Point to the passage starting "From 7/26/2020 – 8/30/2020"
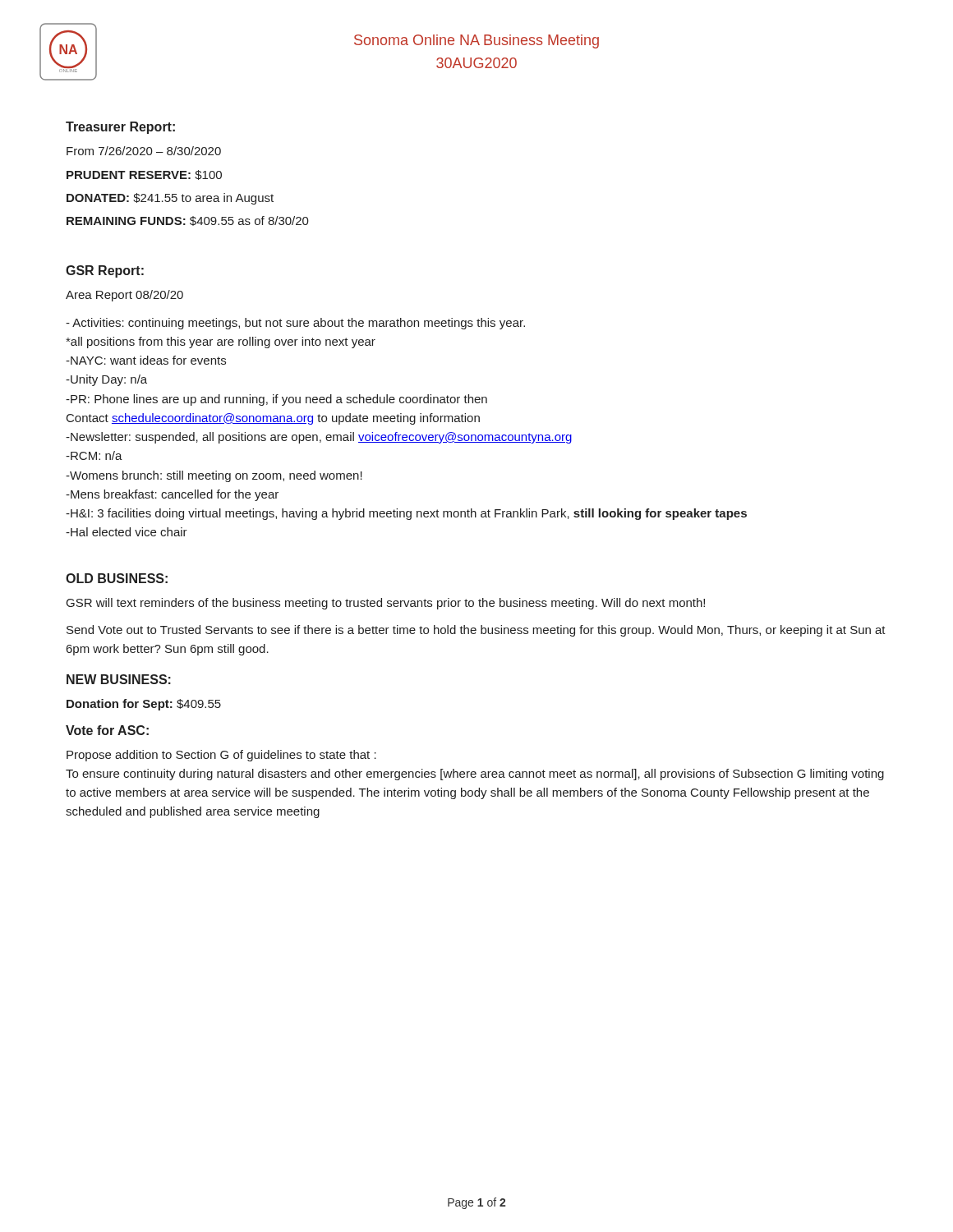This screenshot has height=1232, width=953. (x=144, y=151)
